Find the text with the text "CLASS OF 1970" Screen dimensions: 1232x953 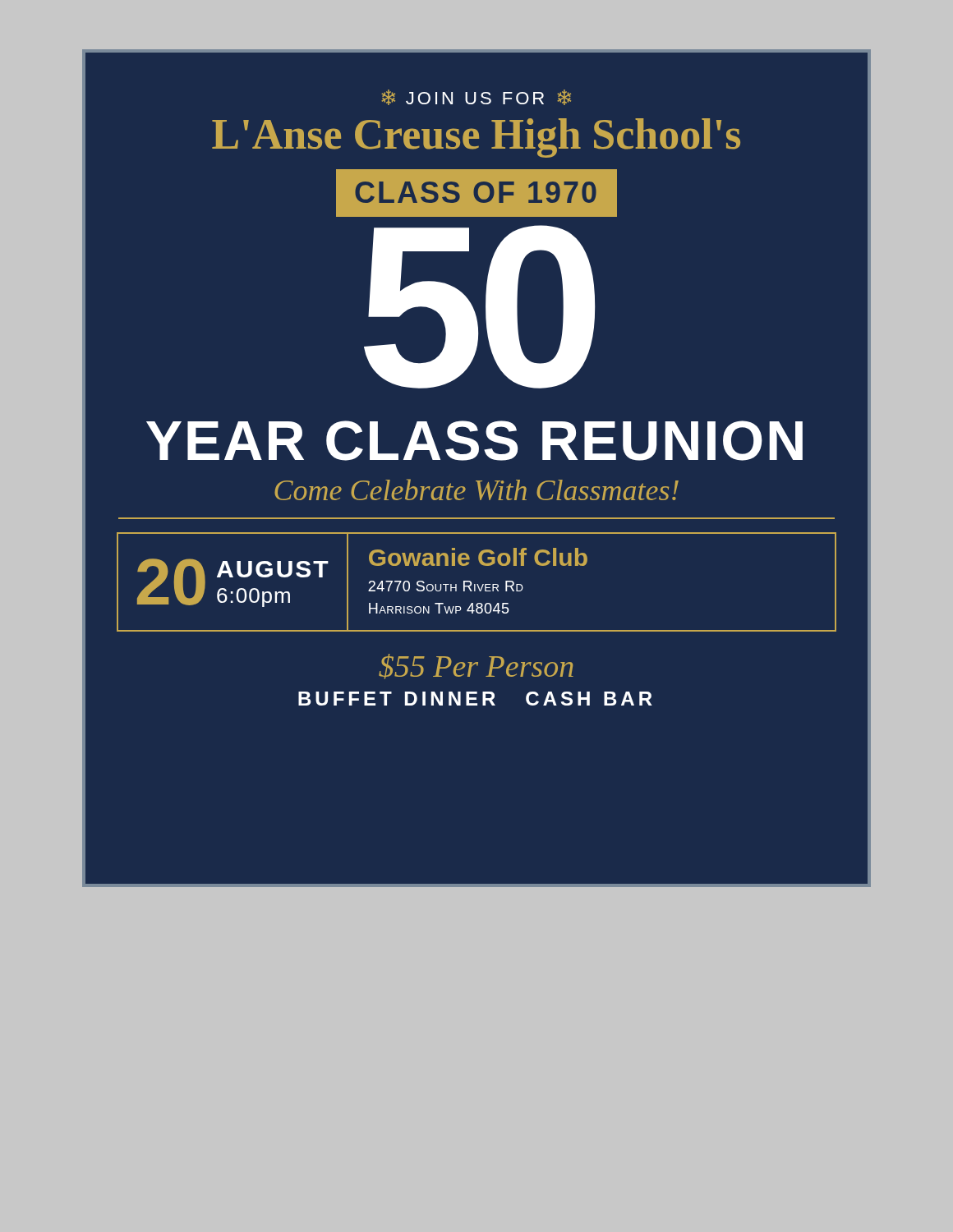tap(476, 193)
